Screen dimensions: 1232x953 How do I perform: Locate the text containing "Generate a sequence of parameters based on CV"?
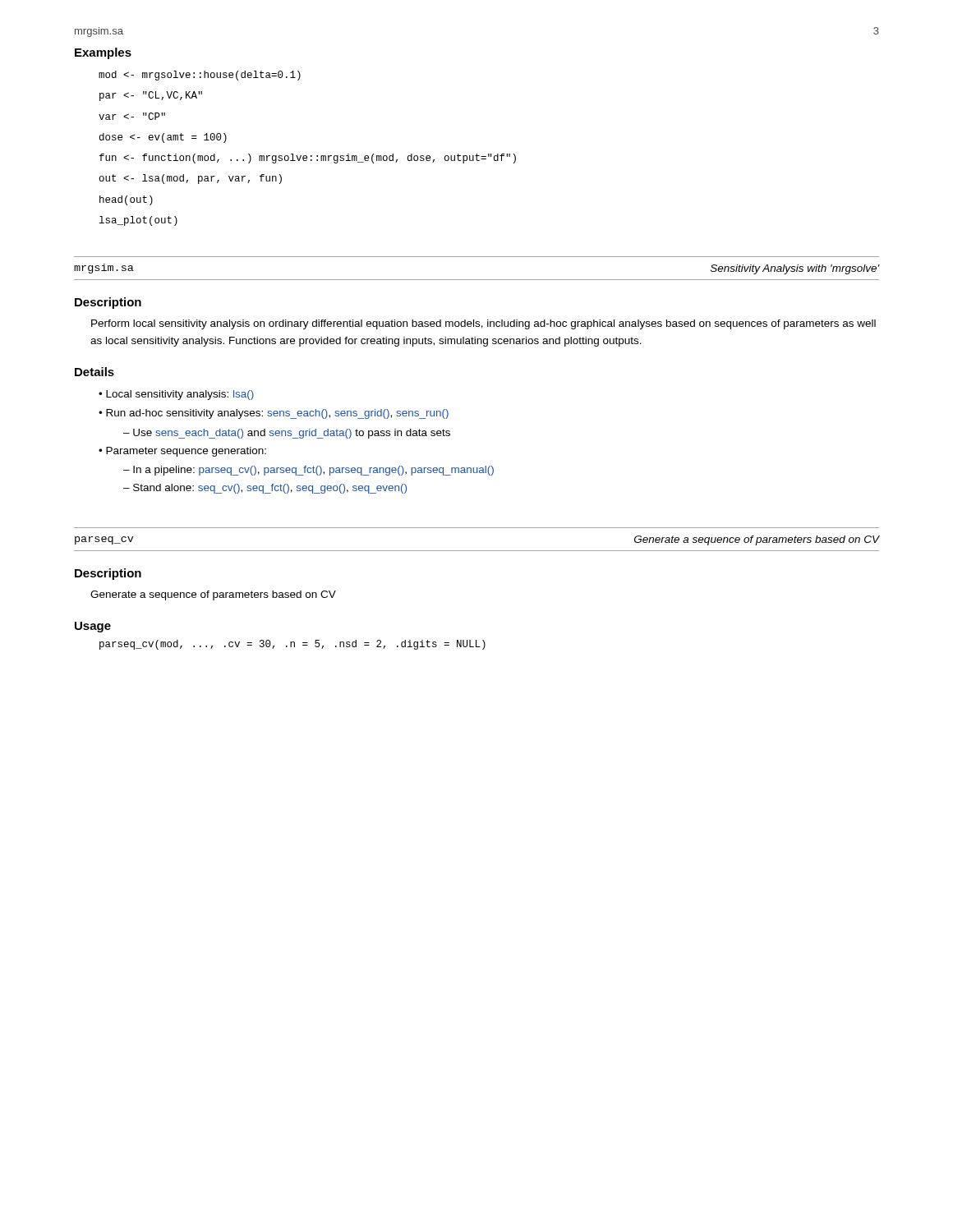(213, 595)
